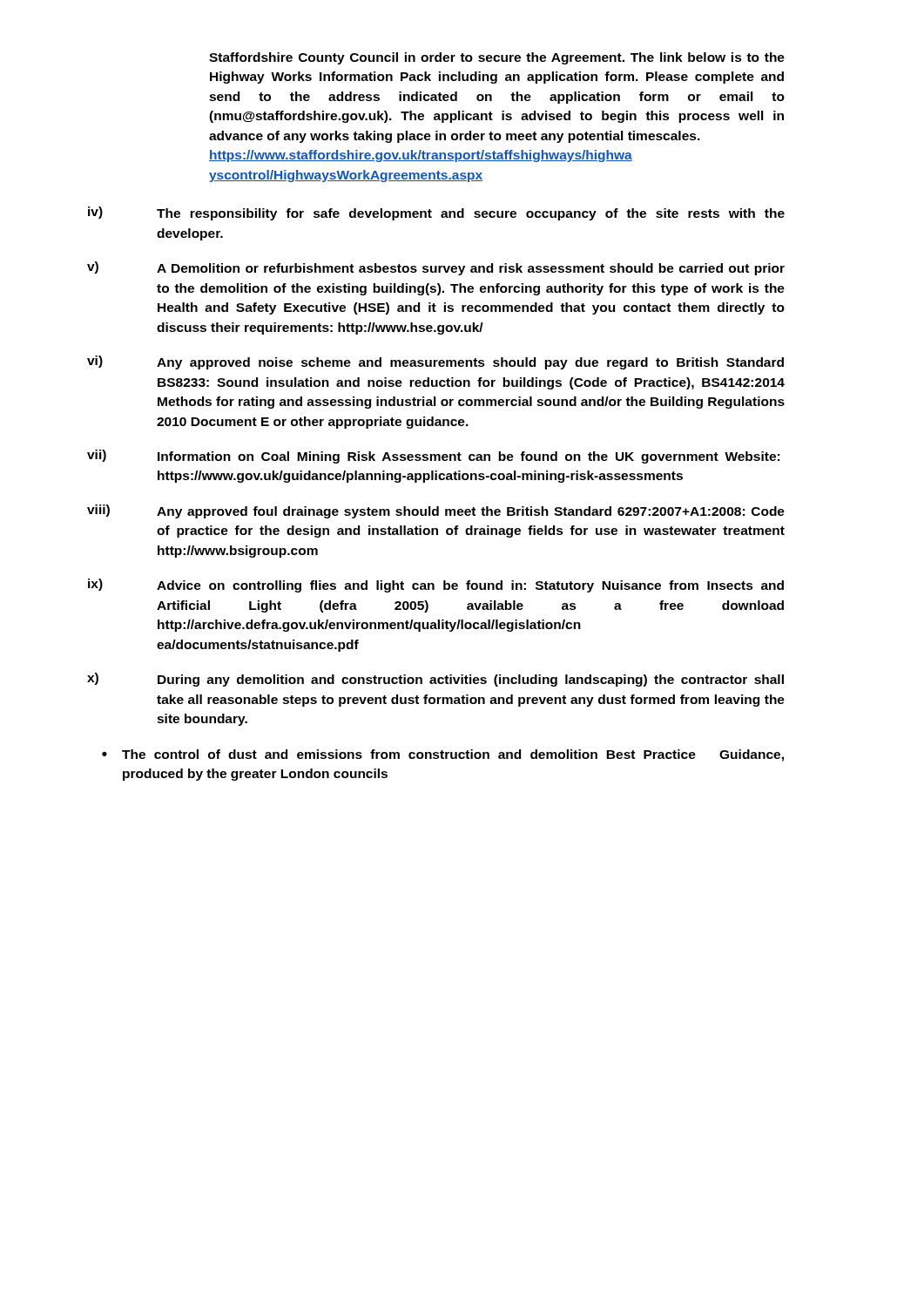The image size is (924, 1307).
Task: Find the block on this page that starts "vii) Information on"
Action: pyautogui.click(x=436, y=467)
